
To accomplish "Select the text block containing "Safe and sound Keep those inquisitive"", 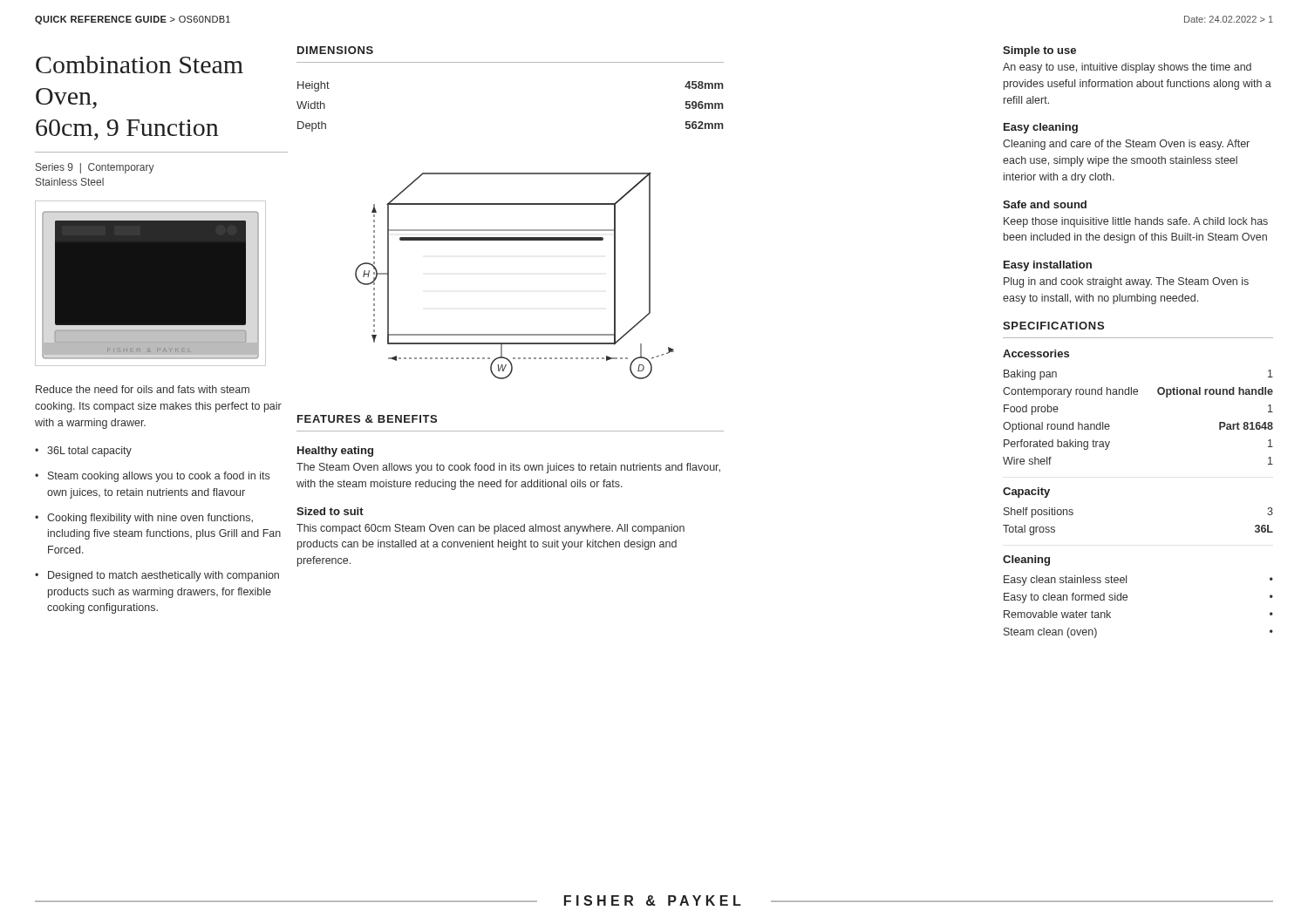I will [1138, 222].
